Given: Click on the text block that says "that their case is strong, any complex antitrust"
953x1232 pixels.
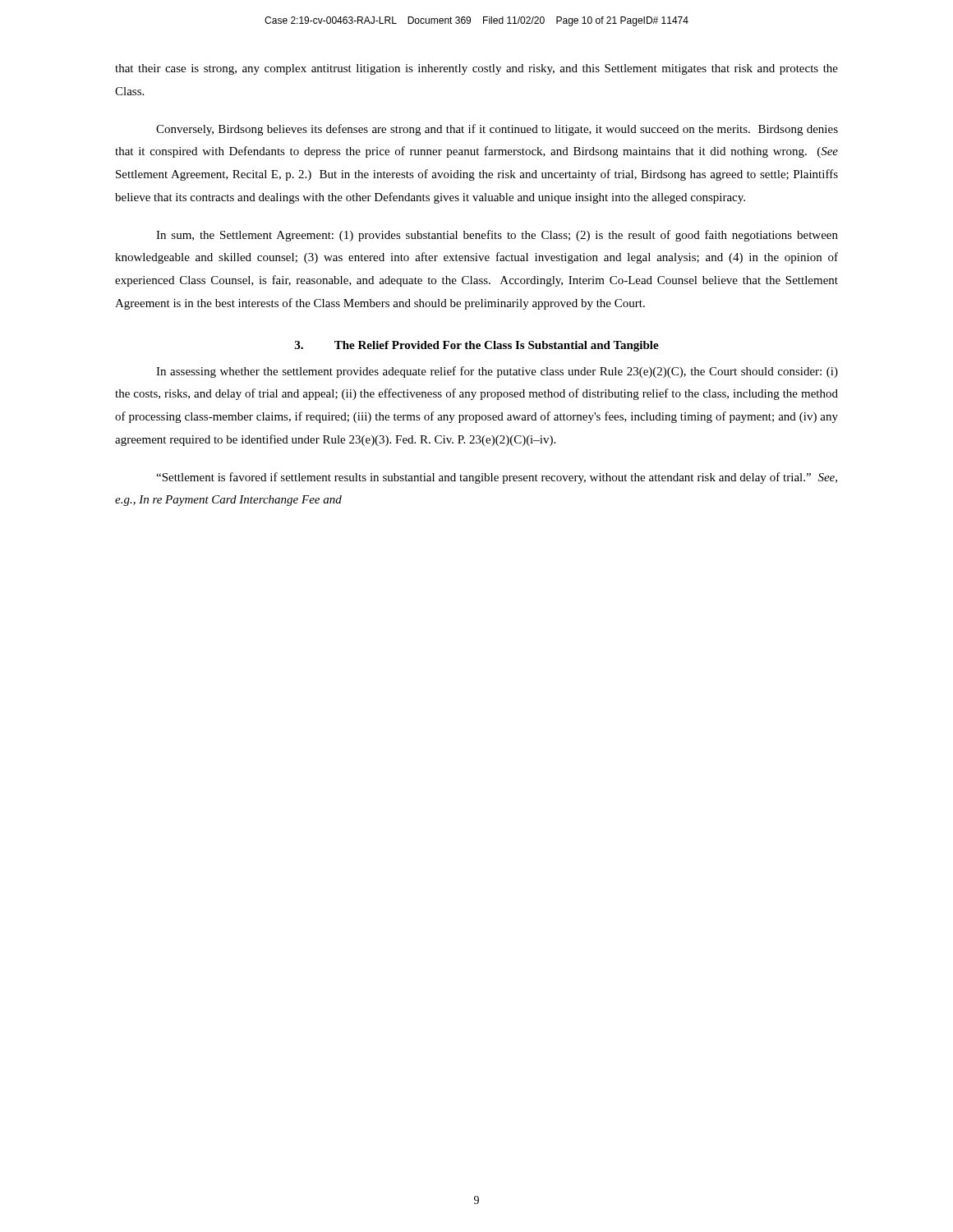Looking at the screenshot, I should (x=476, y=80).
